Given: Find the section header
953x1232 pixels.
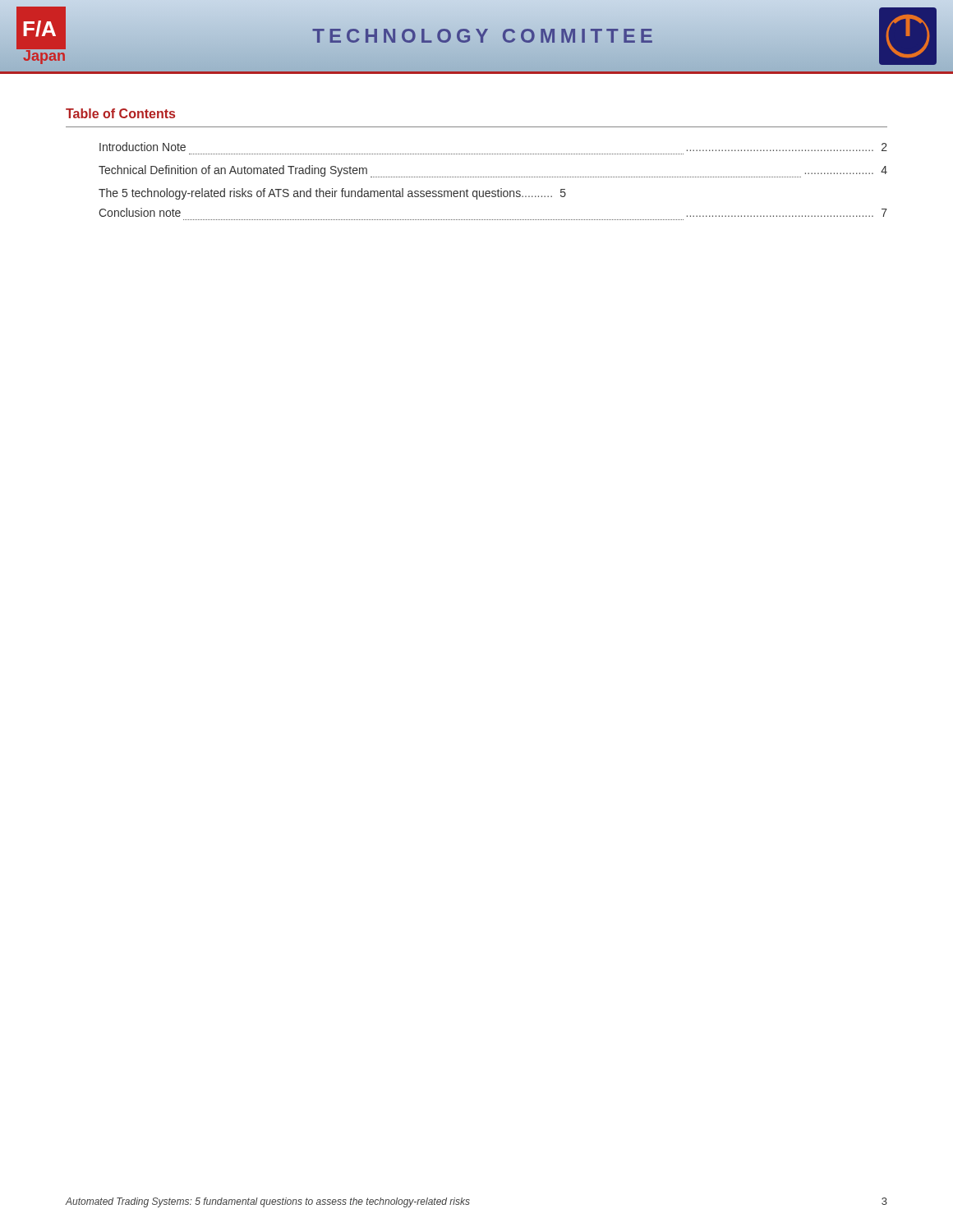Looking at the screenshot, I should pos(121,114).
